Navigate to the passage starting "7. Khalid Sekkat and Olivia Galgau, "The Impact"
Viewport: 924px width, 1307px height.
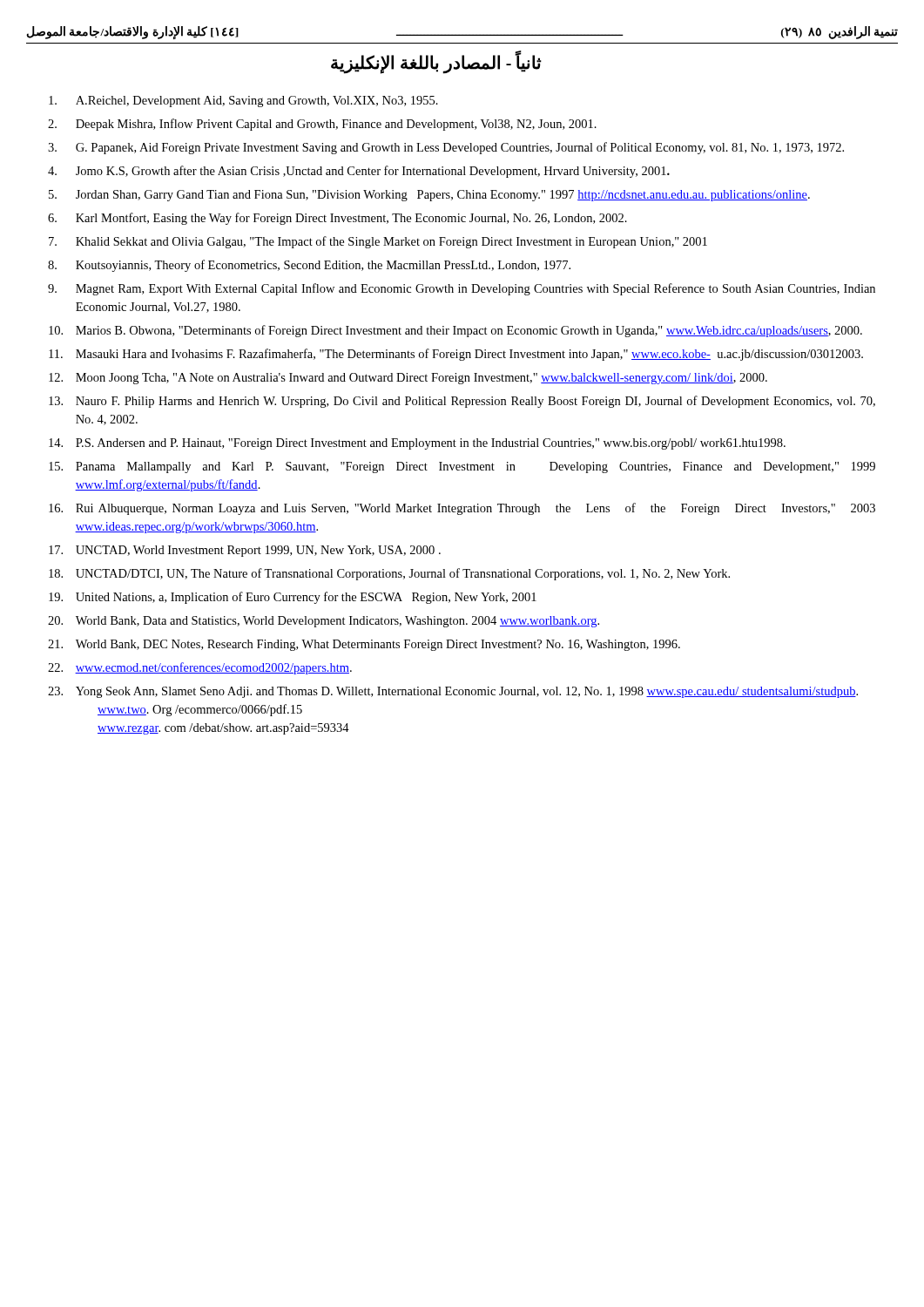[462, 242]
